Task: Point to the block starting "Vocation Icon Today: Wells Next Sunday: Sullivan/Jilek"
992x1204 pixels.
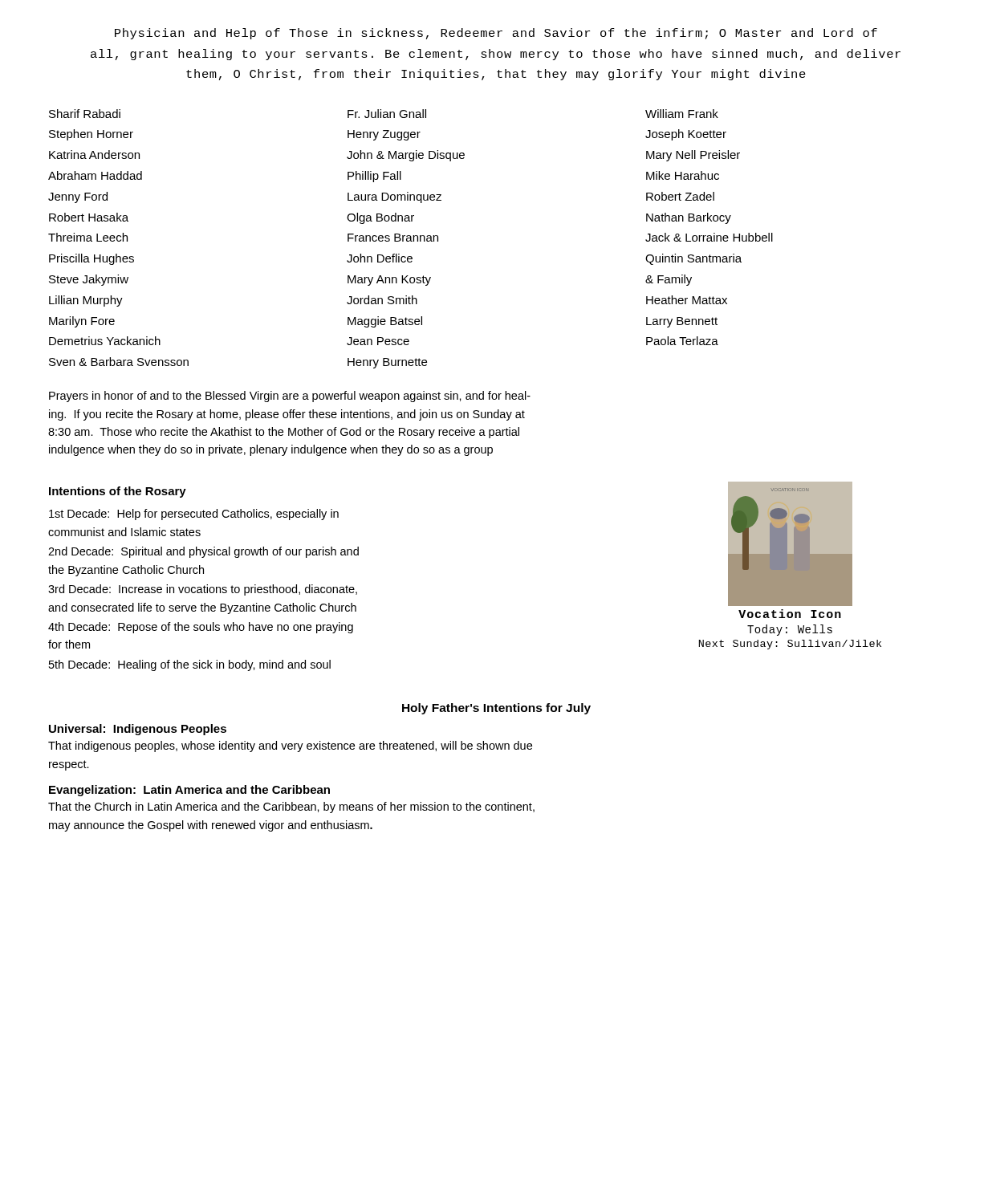Action: 790,629
